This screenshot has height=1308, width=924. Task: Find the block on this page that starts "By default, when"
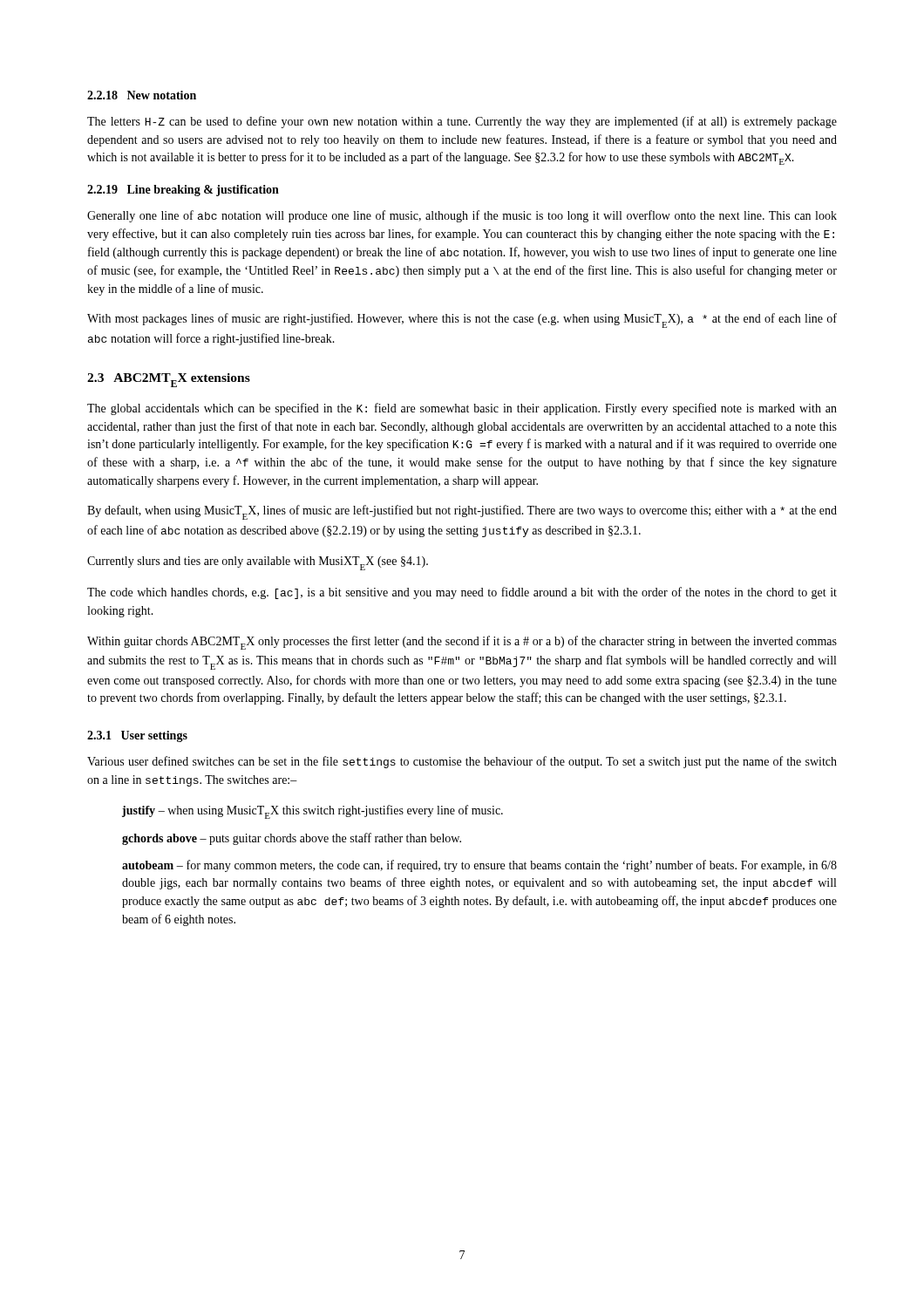462,521
